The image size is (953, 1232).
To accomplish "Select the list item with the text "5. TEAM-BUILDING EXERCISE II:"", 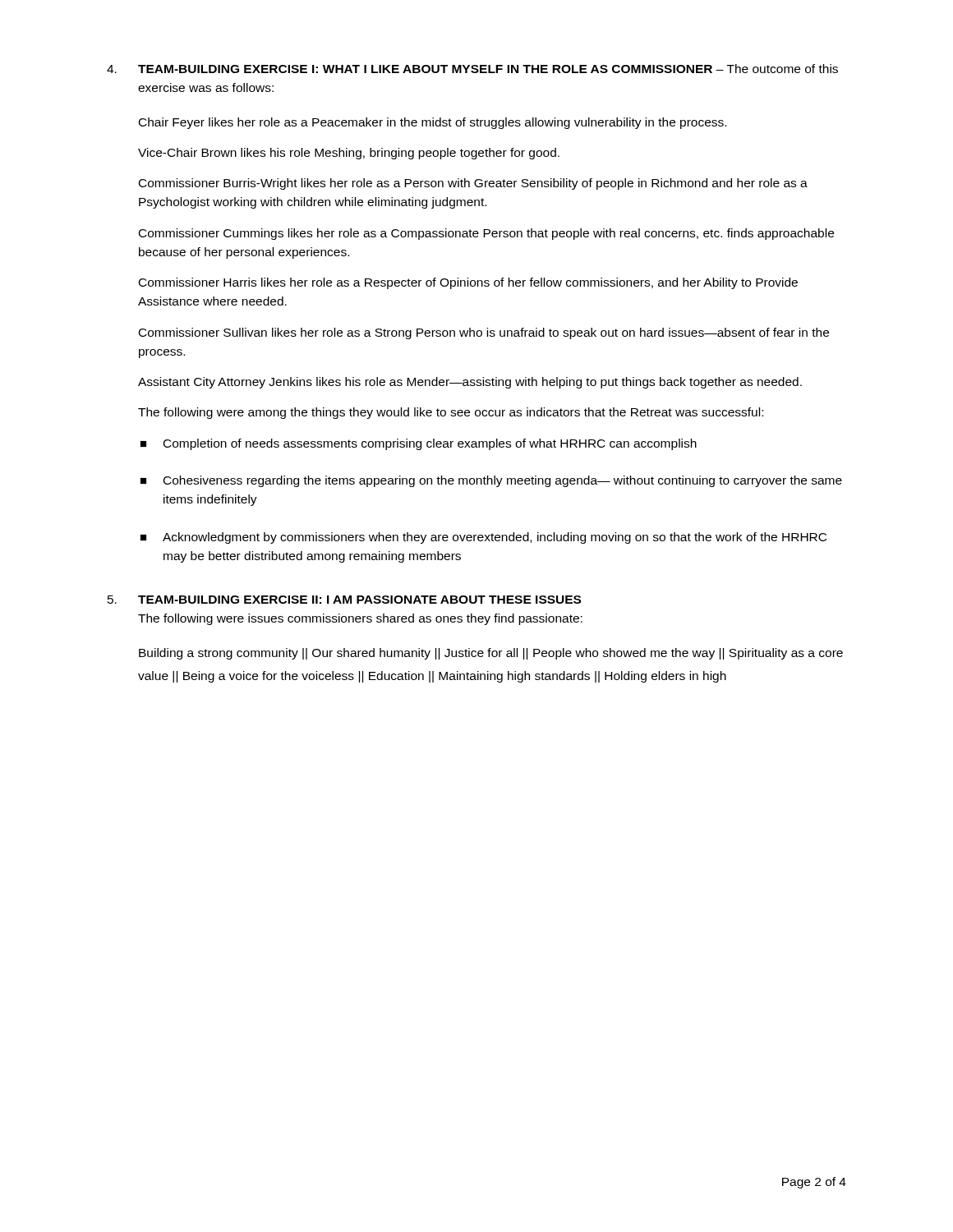I will (476, 609).
